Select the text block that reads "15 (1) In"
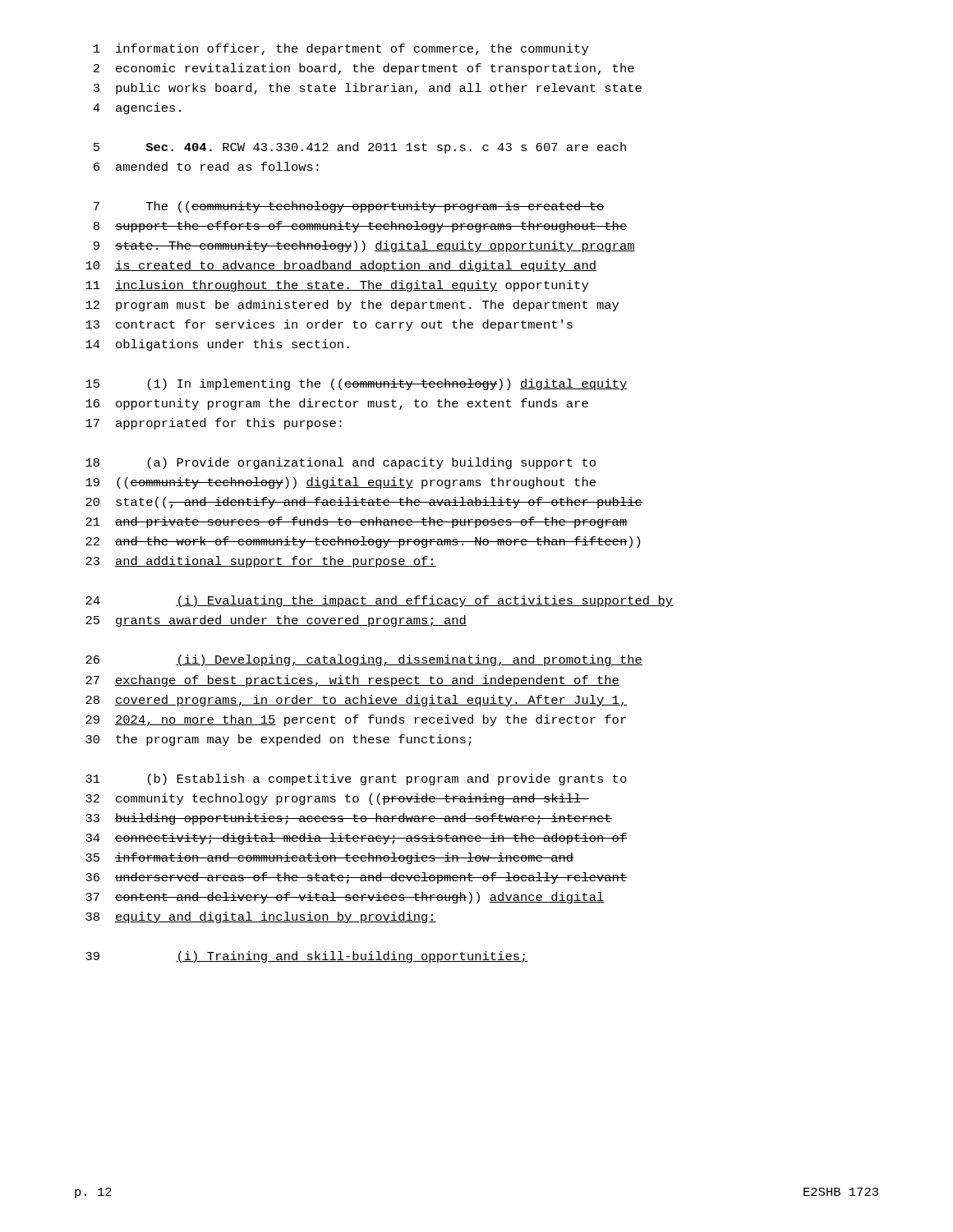This screenshot has height=1232, width=953. point(476,404)
